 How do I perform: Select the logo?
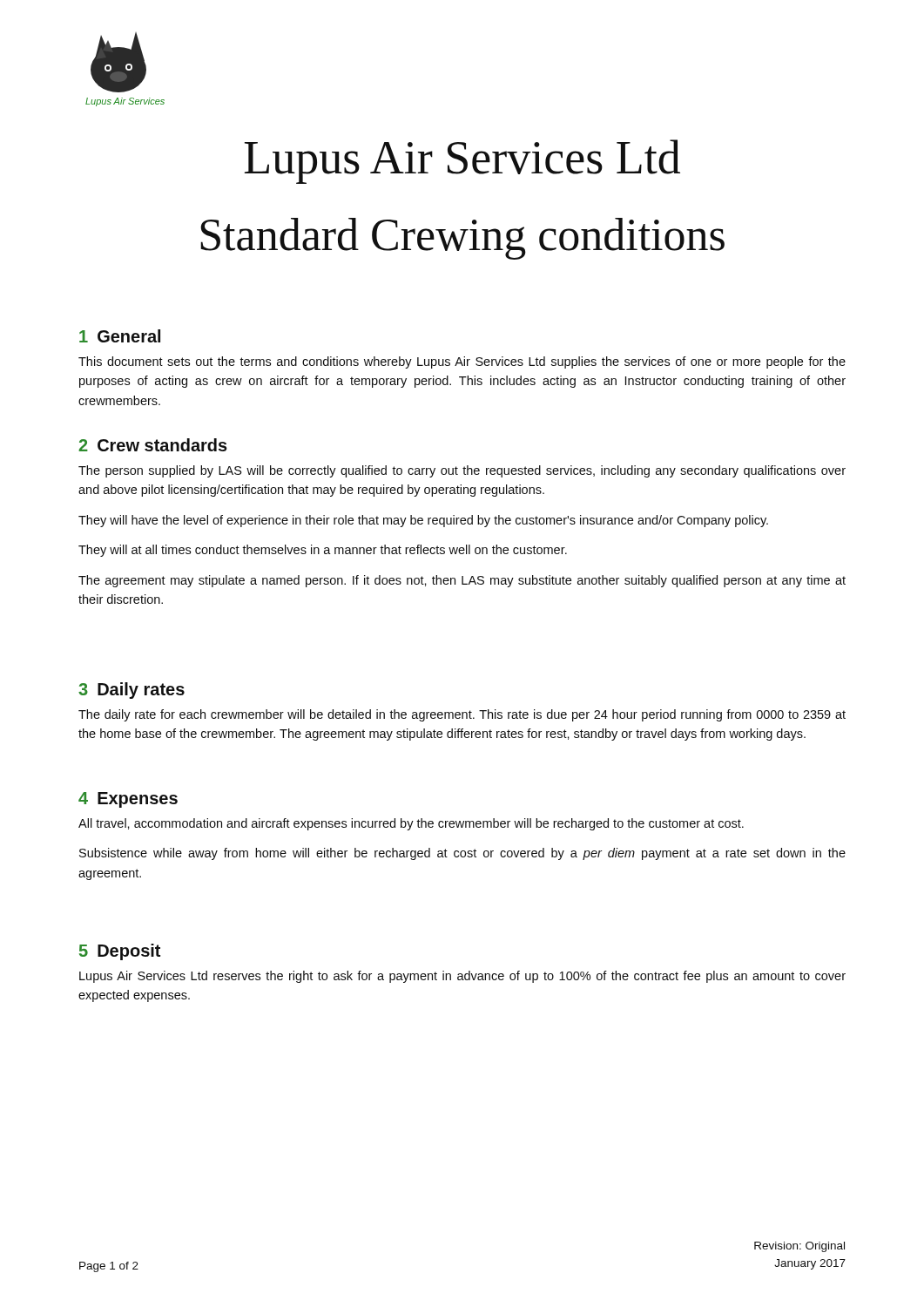133,68
